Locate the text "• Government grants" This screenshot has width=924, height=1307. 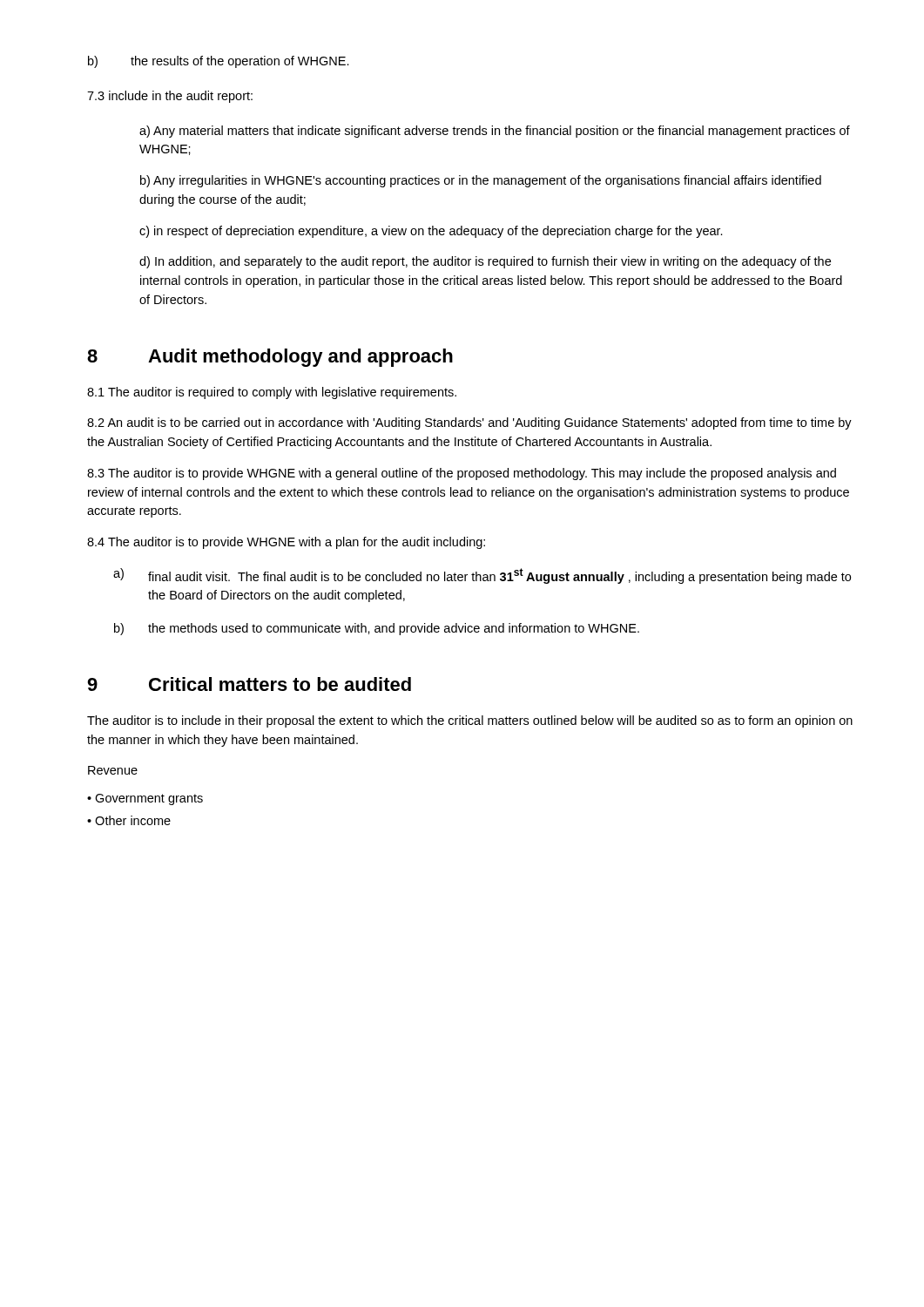point(145,798)
